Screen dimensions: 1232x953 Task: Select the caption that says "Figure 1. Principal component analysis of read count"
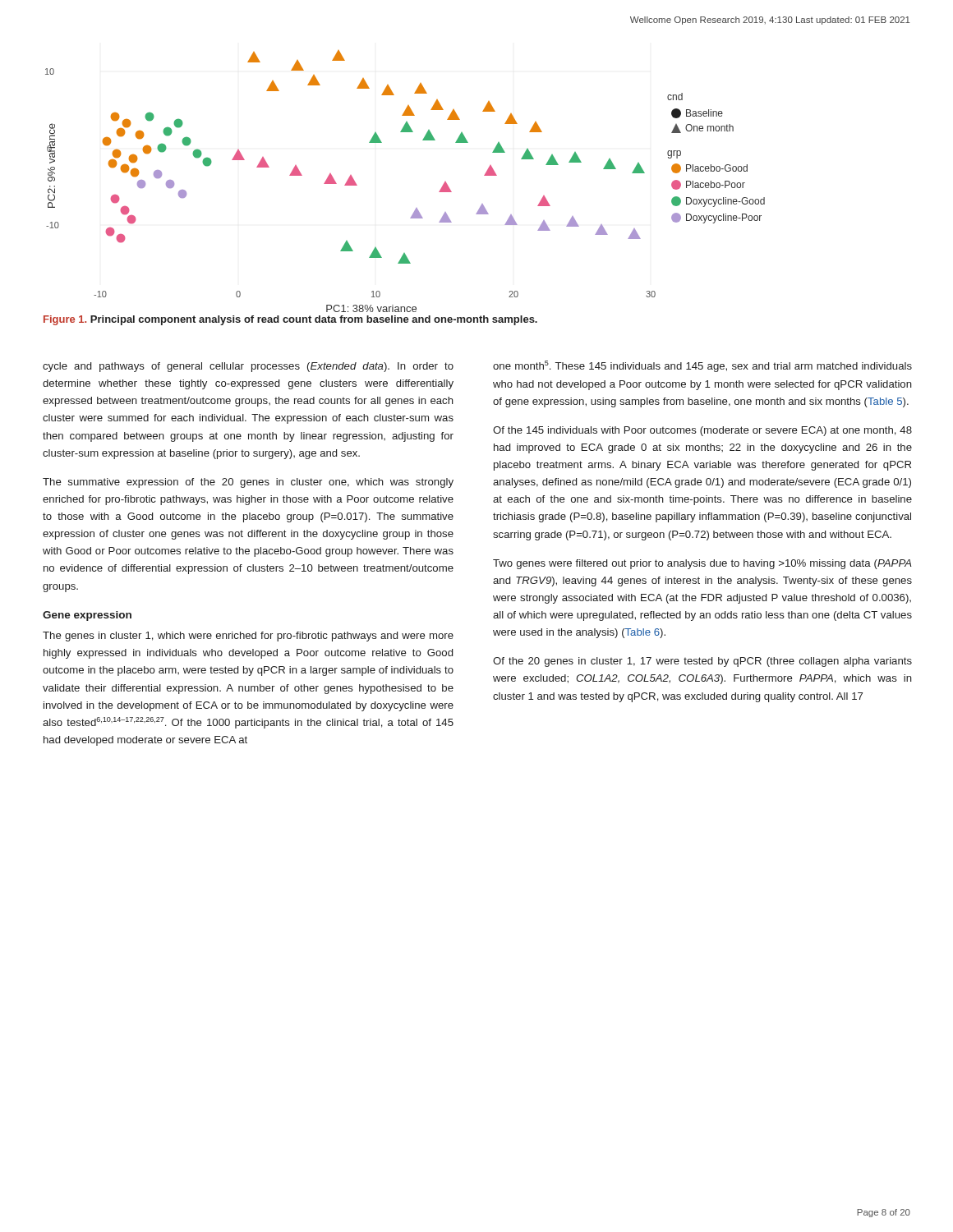[x=290, y=319]
